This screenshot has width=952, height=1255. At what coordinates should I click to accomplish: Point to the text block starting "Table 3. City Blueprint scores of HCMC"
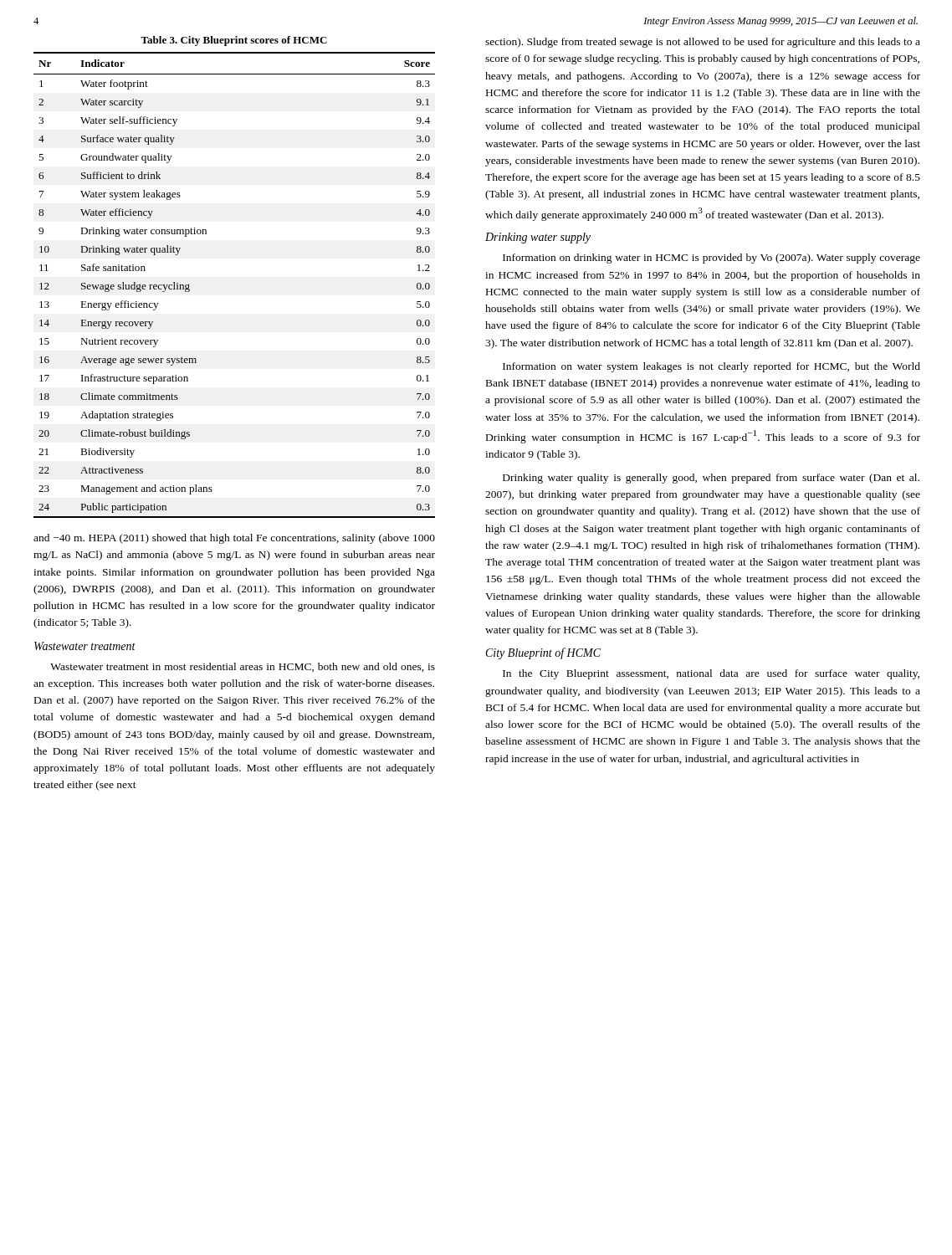[x=234, y=40]
